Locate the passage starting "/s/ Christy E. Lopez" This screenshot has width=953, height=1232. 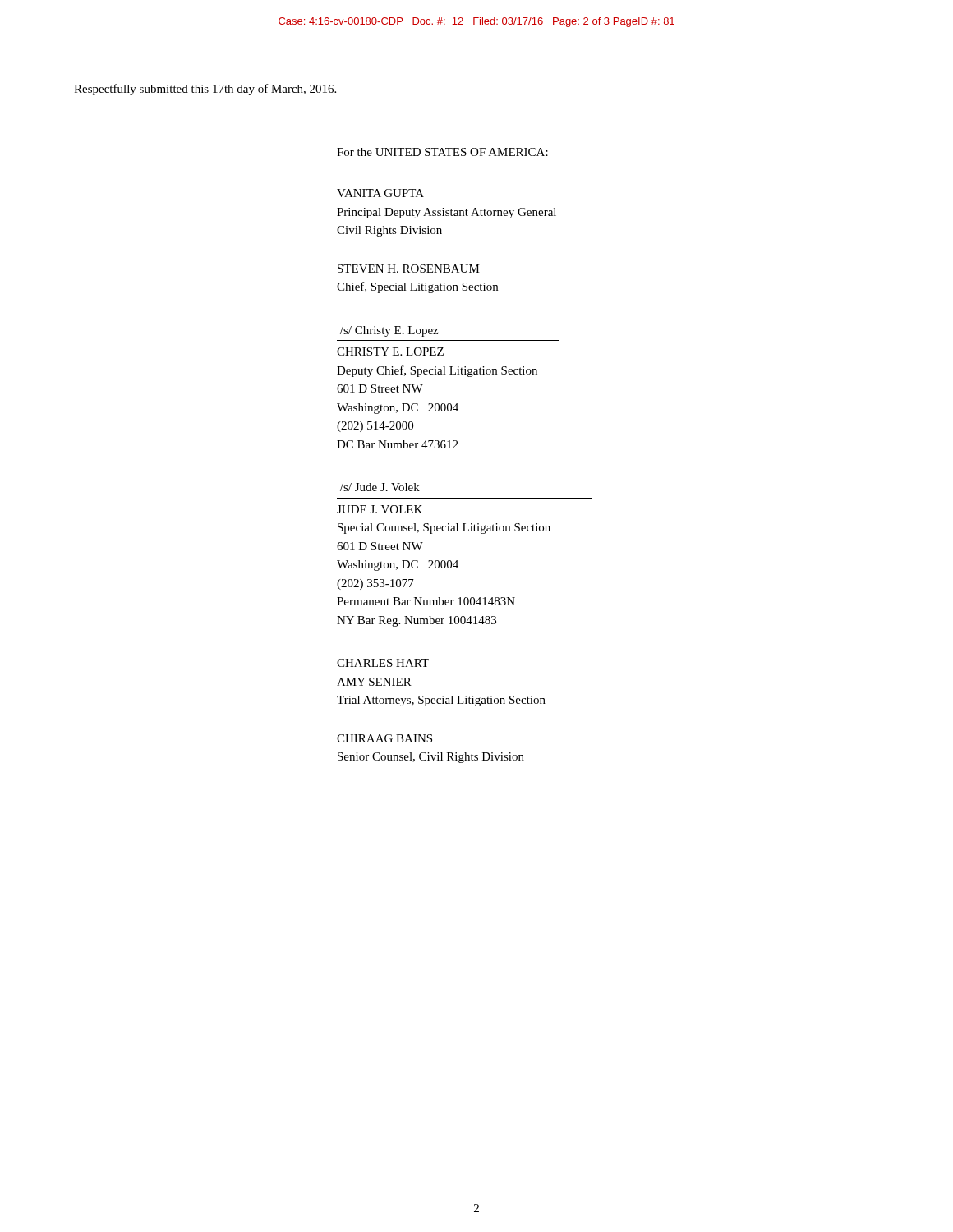point(389,331)
